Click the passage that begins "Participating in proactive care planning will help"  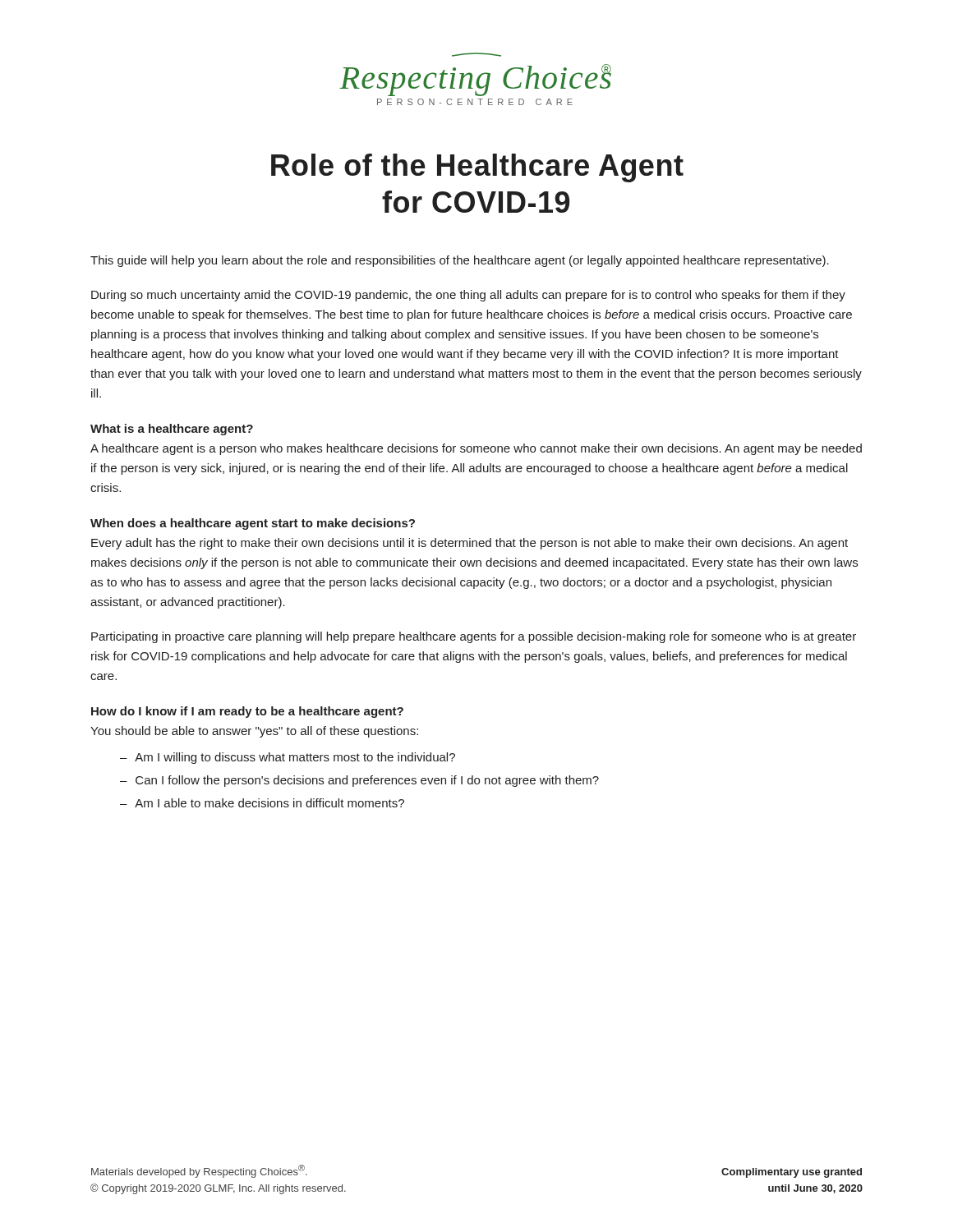473,656
